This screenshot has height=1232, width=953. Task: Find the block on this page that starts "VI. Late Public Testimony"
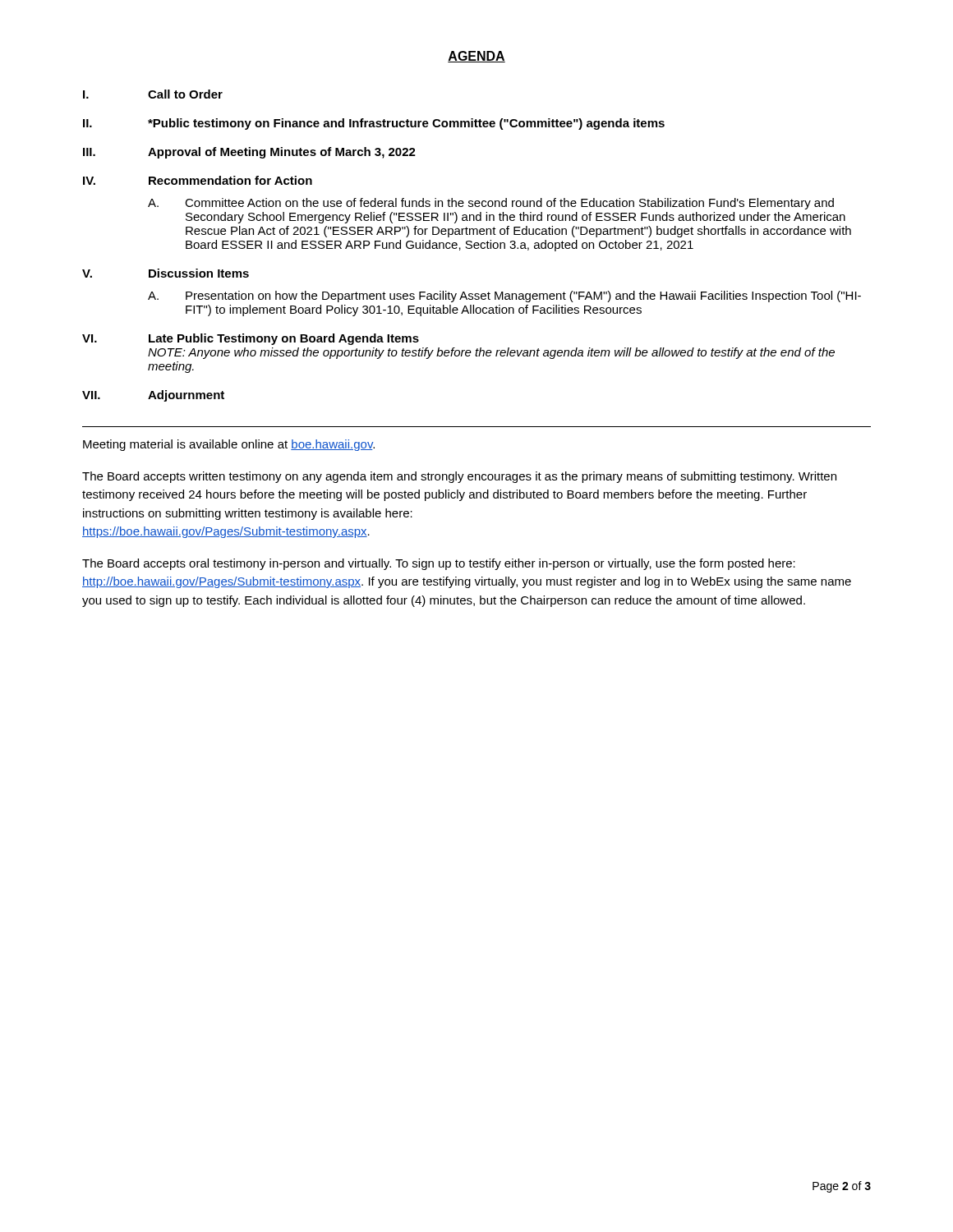click(x=476, y=352)
